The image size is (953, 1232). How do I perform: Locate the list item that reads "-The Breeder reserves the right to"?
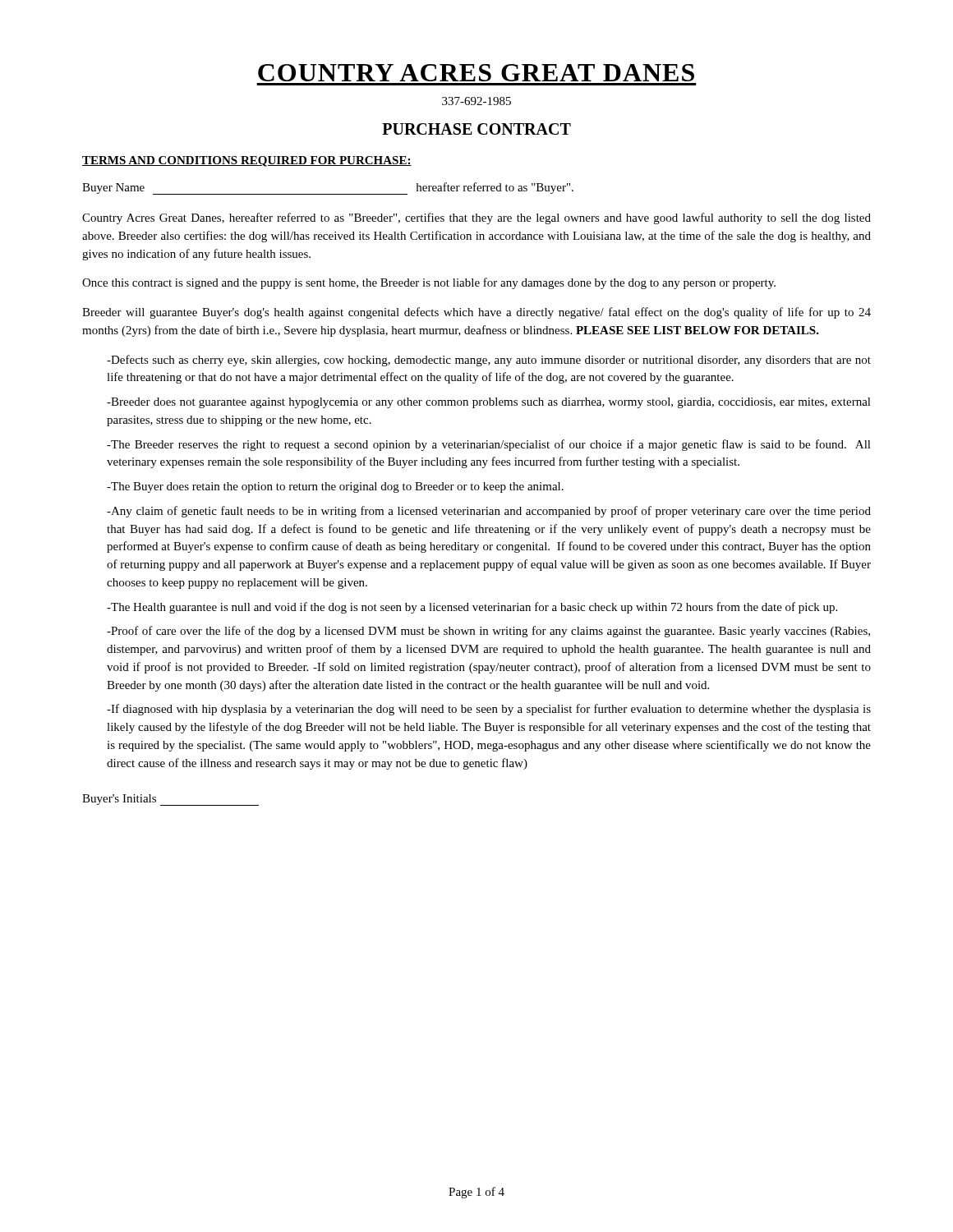coord(489,453)
